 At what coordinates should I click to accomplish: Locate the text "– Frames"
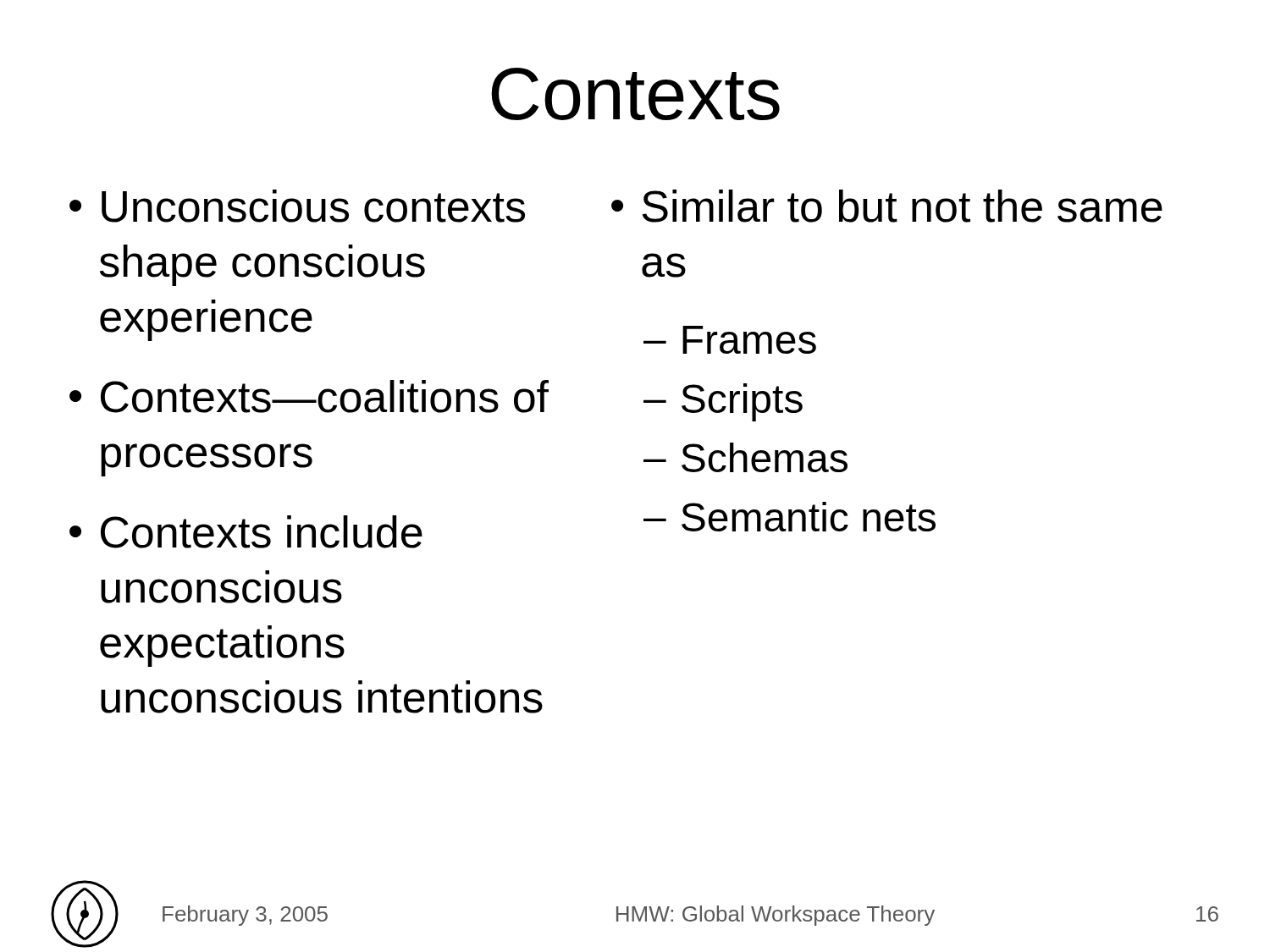730,340
